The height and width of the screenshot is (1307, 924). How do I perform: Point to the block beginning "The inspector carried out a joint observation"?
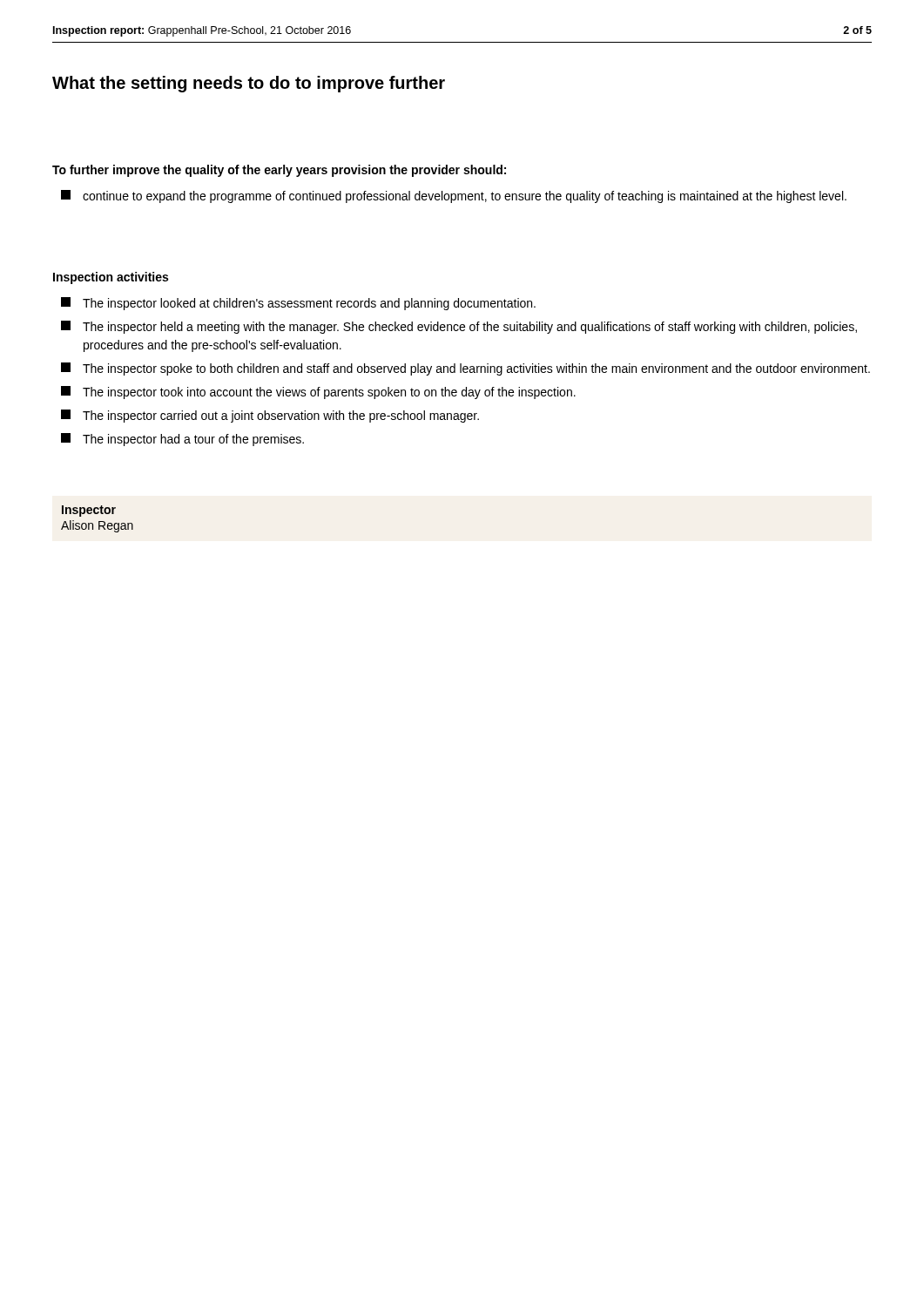270,416
